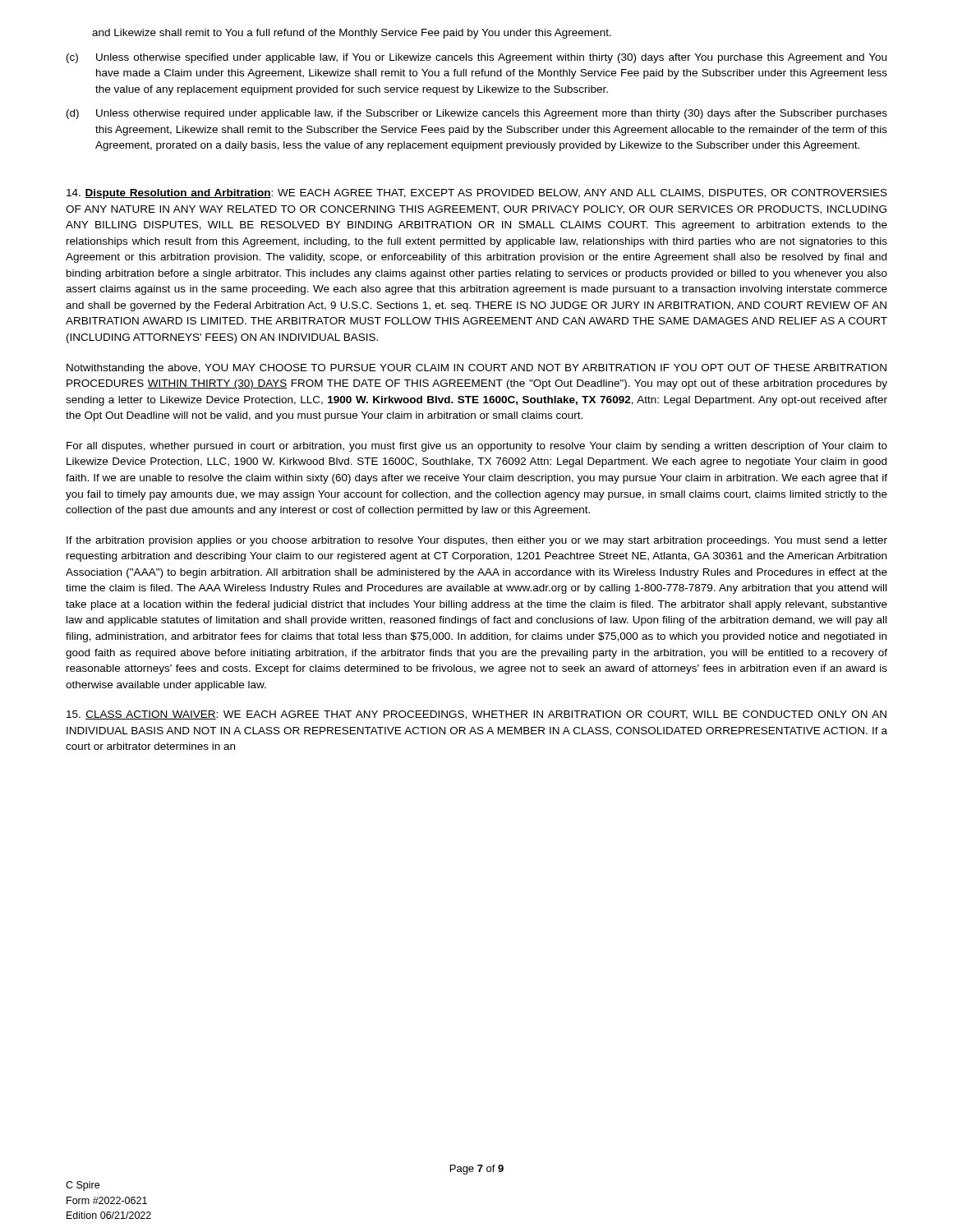Point to the passage starting "If the arbitration provision"
The height and width of the screenshot is (1232, 953).
coord(476,612)
